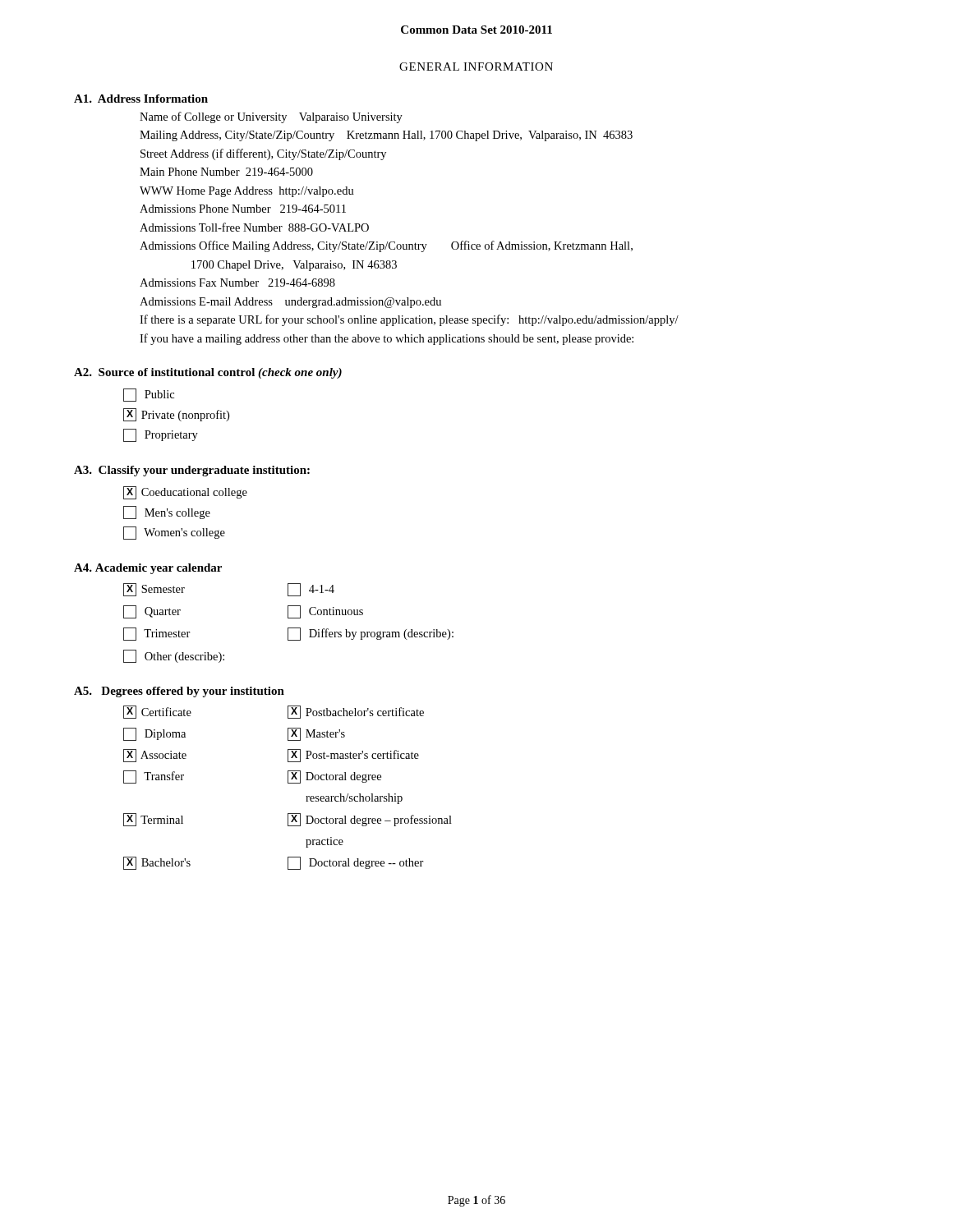Point to "Women's college"
Screen dimensions: 1232x953
click(x=174, y=533)
